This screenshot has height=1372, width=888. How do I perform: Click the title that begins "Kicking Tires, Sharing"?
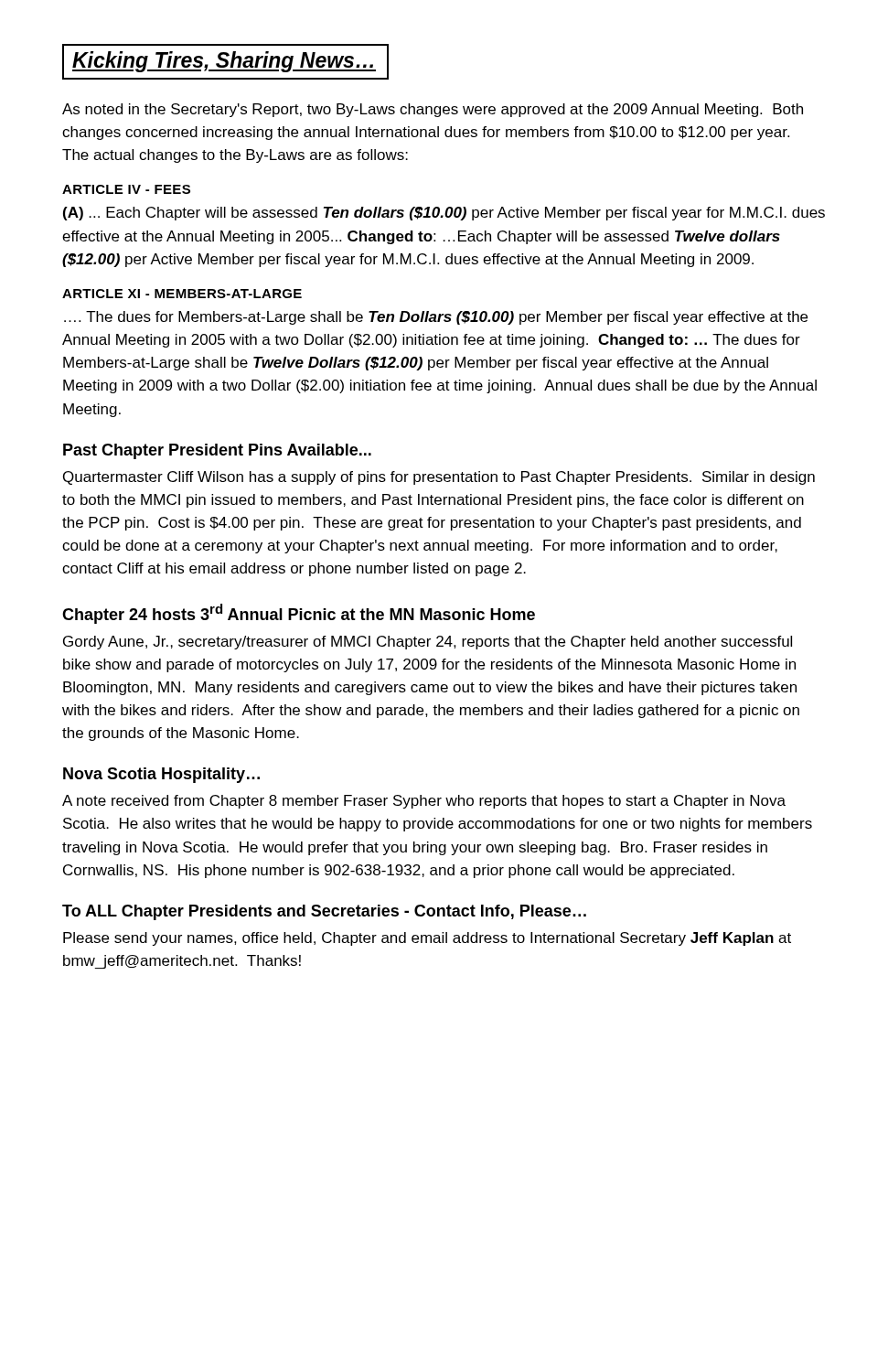pos(224,60)
